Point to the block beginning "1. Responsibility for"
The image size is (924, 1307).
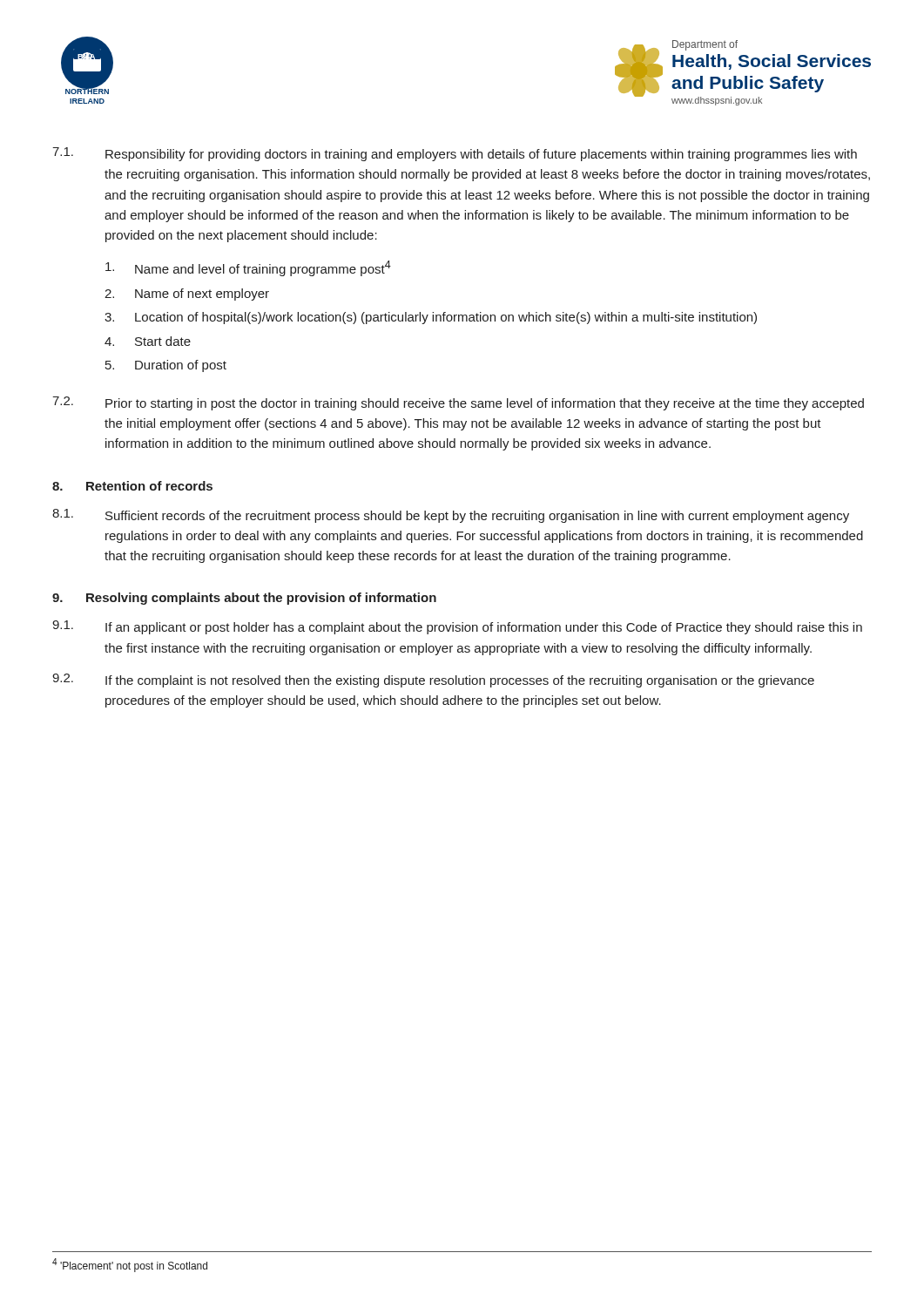click(x=462, y=194)
